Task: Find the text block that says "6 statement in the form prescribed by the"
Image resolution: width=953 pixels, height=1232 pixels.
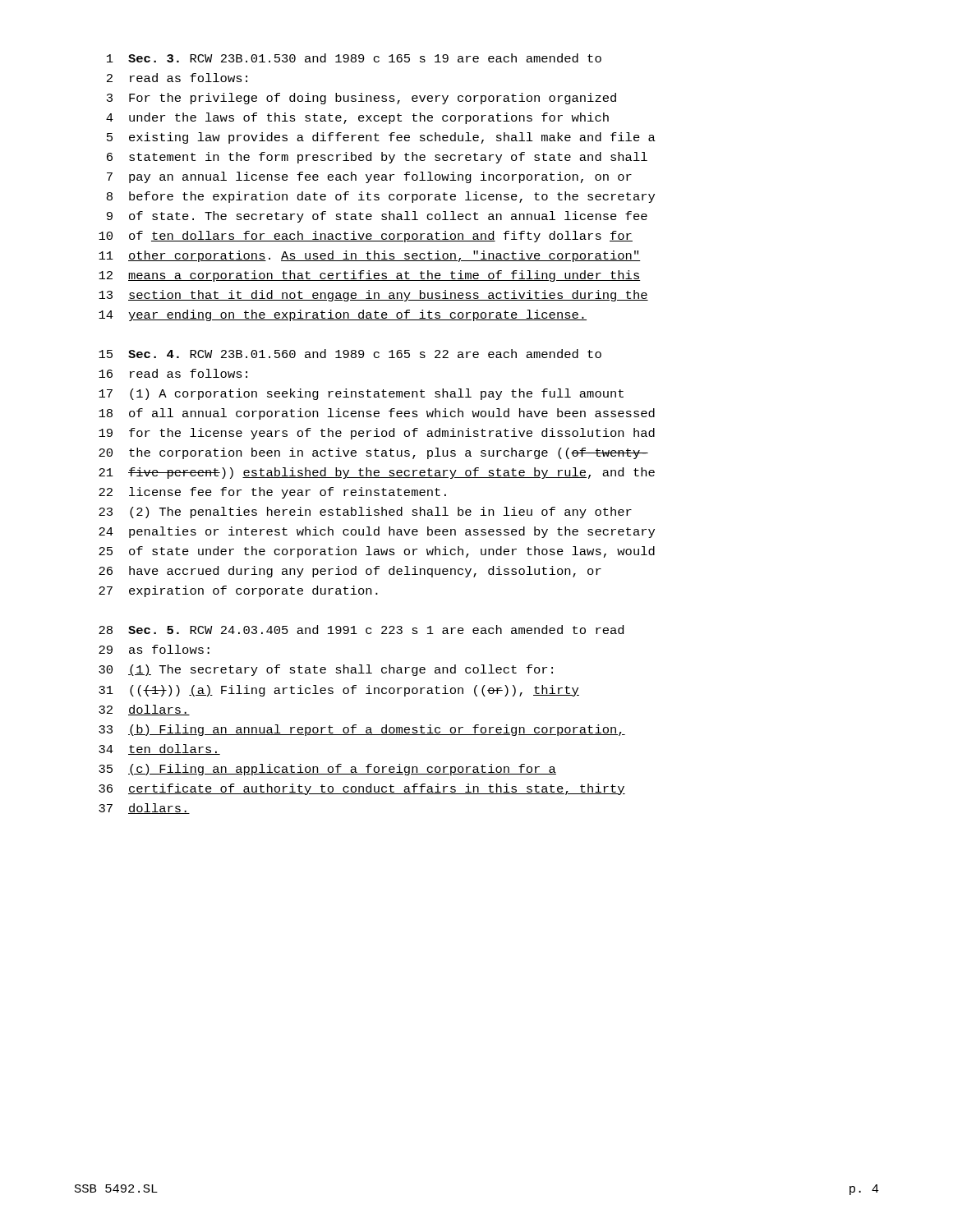Action: pyautogui.click(x=476, y=158)
